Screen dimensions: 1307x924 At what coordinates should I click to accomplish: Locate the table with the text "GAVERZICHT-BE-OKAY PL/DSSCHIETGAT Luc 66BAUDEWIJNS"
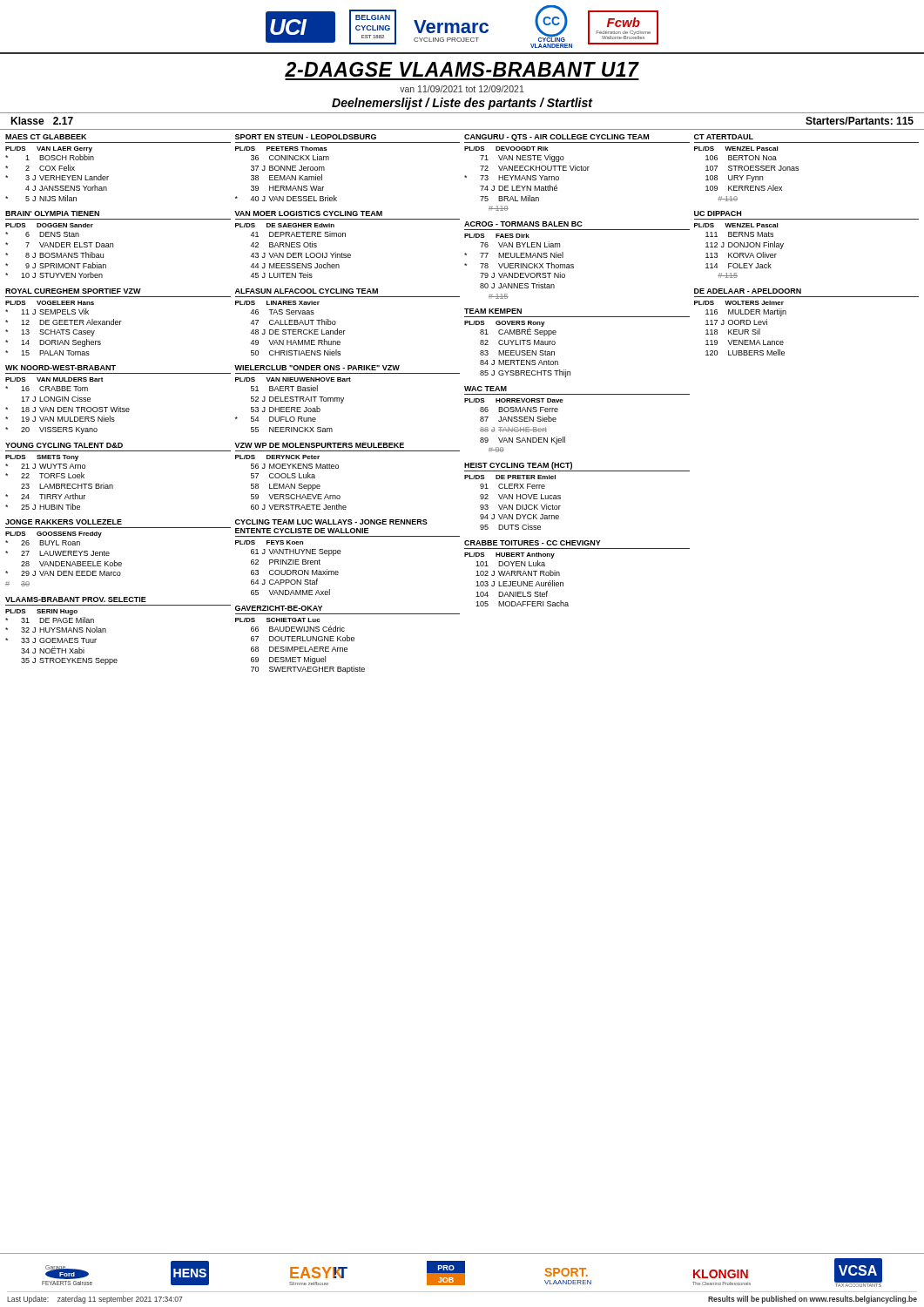click(347, 639)
